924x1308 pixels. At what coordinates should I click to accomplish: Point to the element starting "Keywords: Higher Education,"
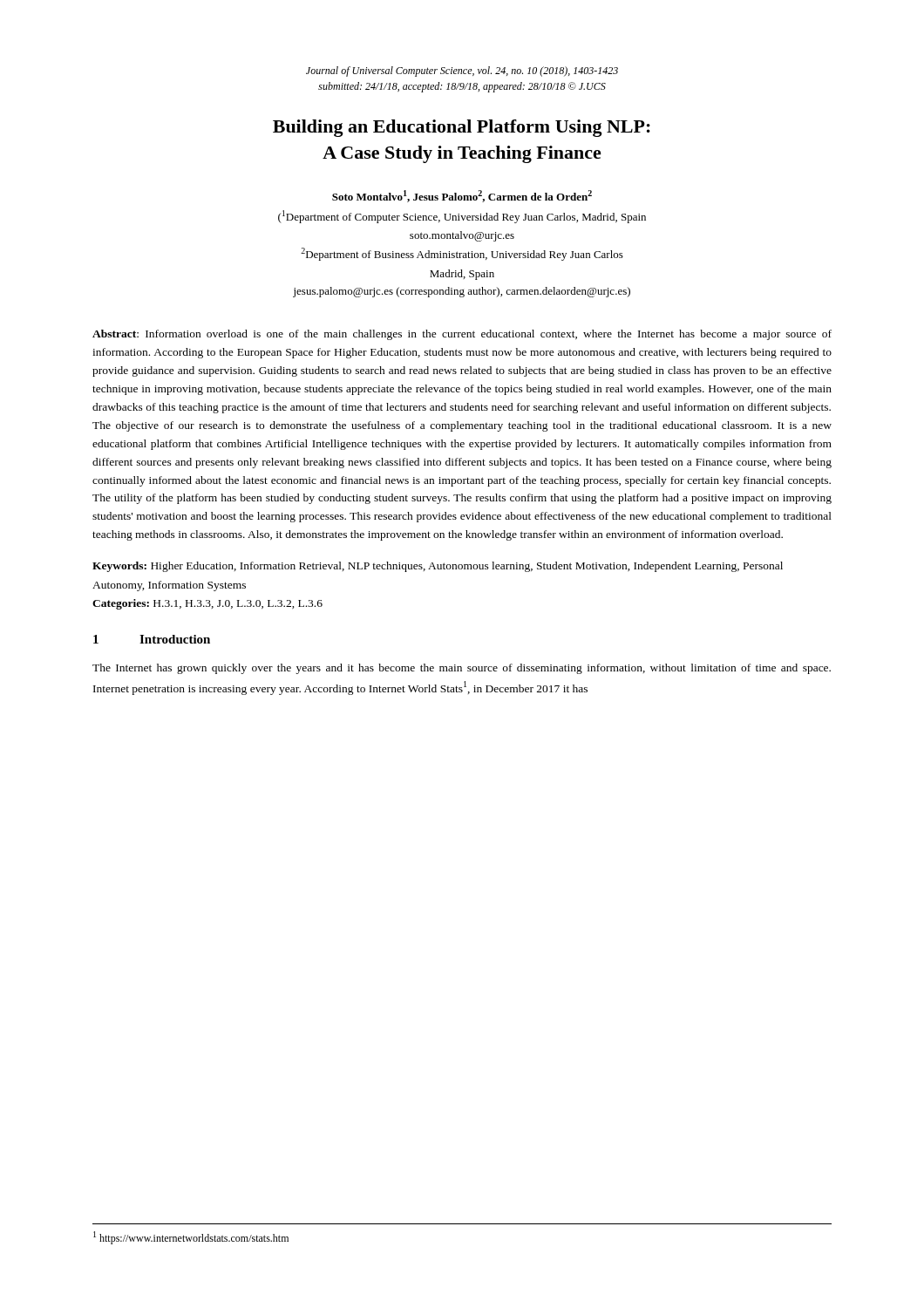click(x=438, y=567)
